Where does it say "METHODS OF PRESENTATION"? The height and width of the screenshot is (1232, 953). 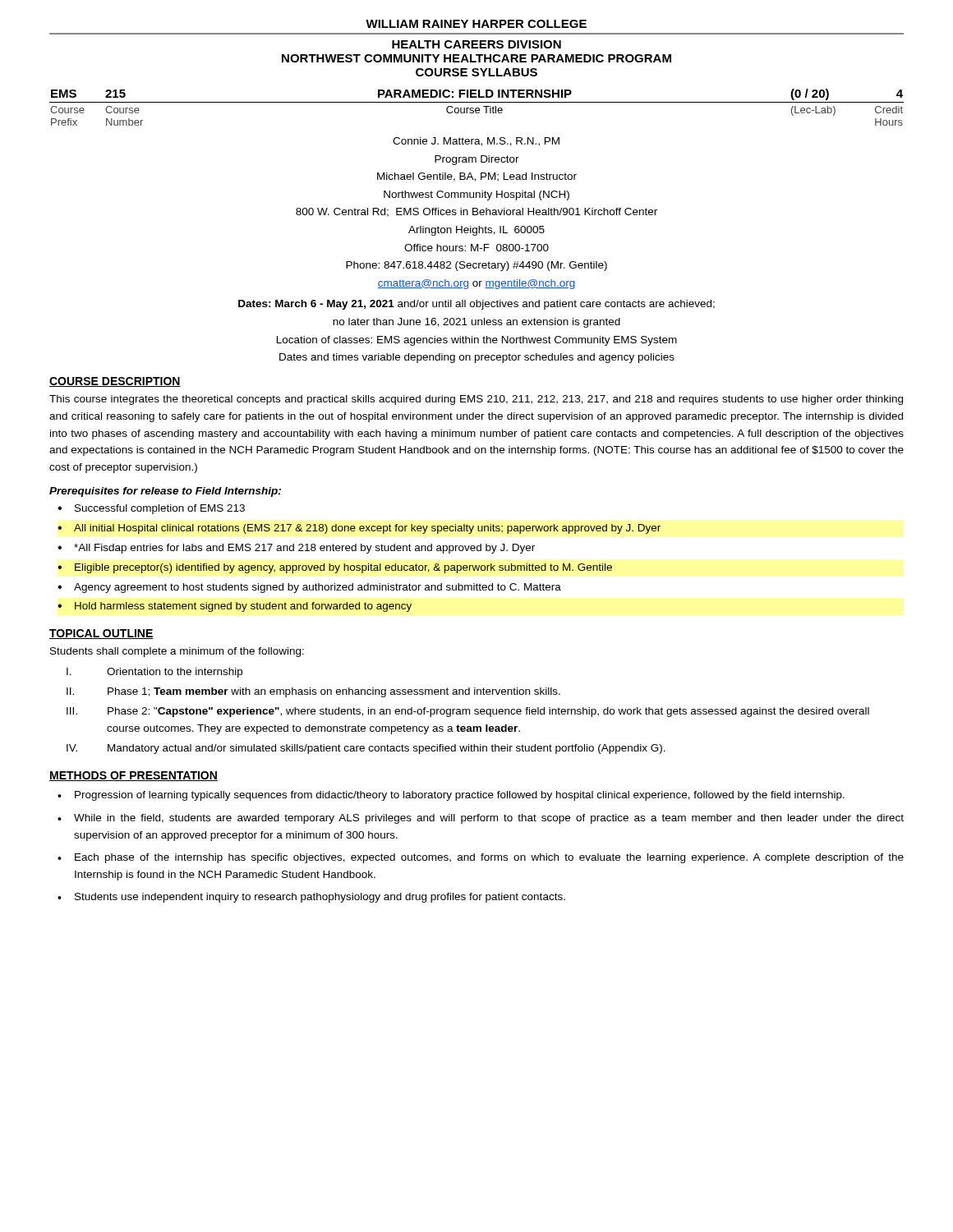coord(133,775)
